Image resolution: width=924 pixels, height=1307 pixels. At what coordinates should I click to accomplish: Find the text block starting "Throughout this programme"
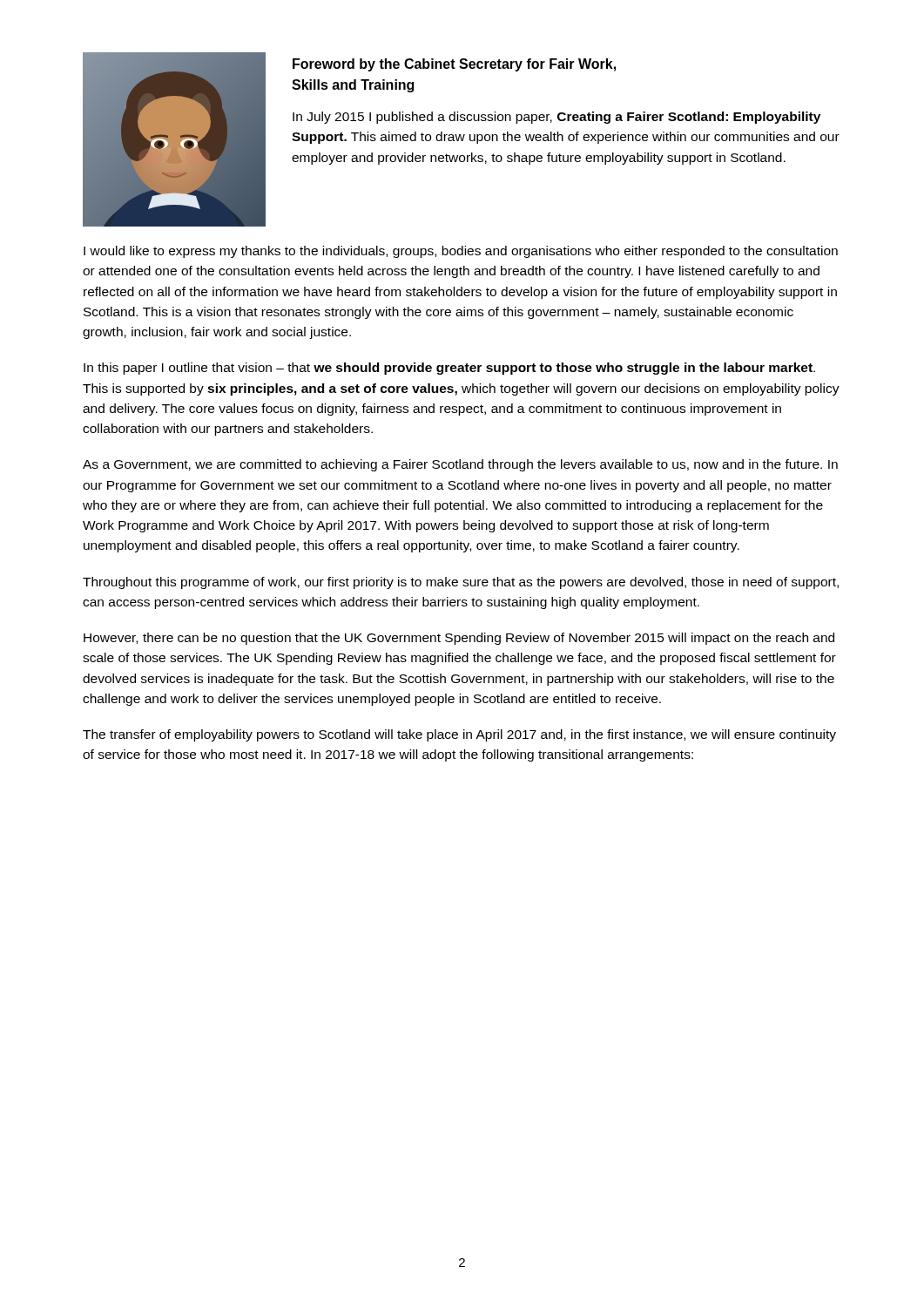tap(461, 591)
